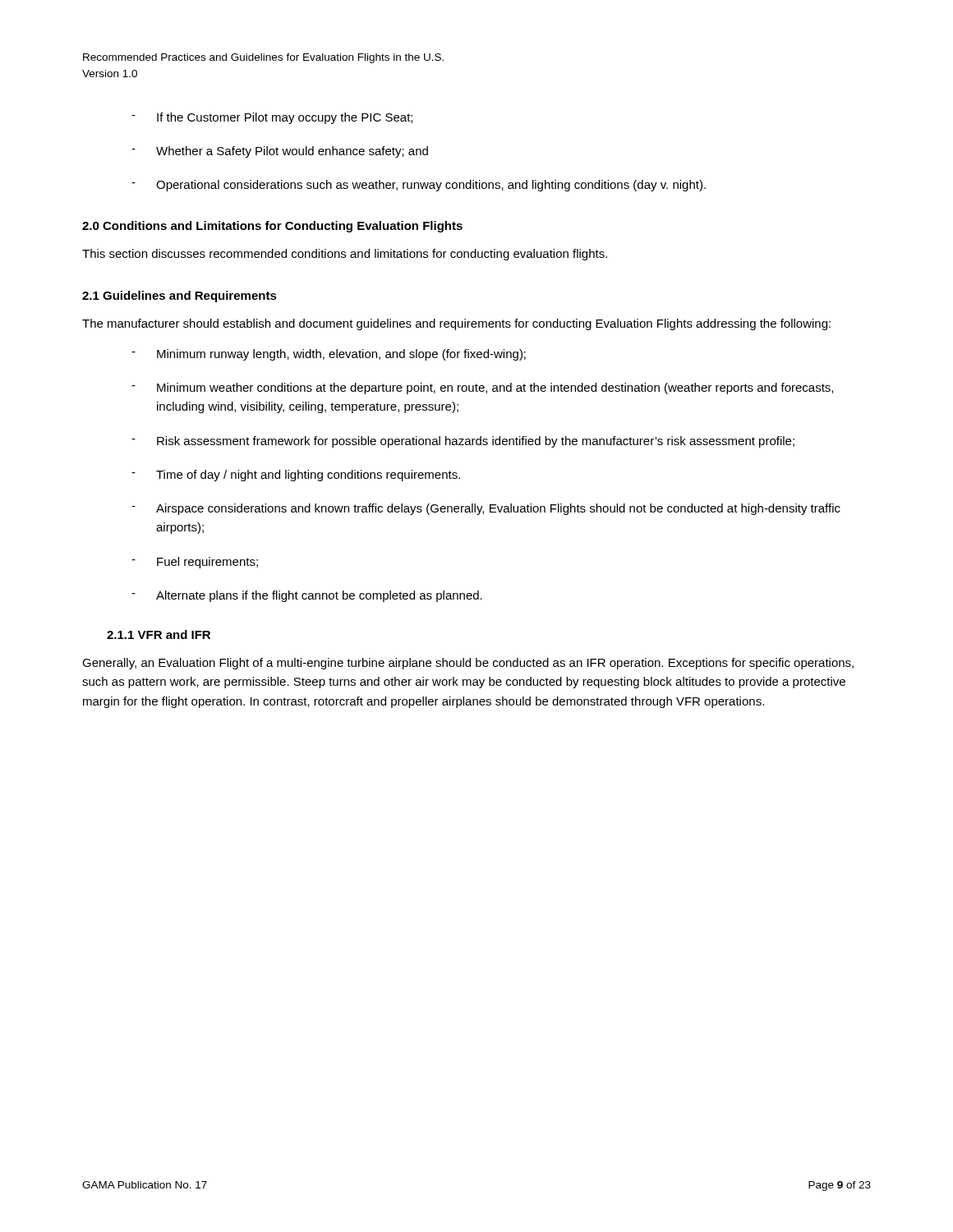This screenshot has height=1232, width=953.
Task: Select the section header with the text "2.1 Guidelines and Requirements"
Action: click(179, 295)
